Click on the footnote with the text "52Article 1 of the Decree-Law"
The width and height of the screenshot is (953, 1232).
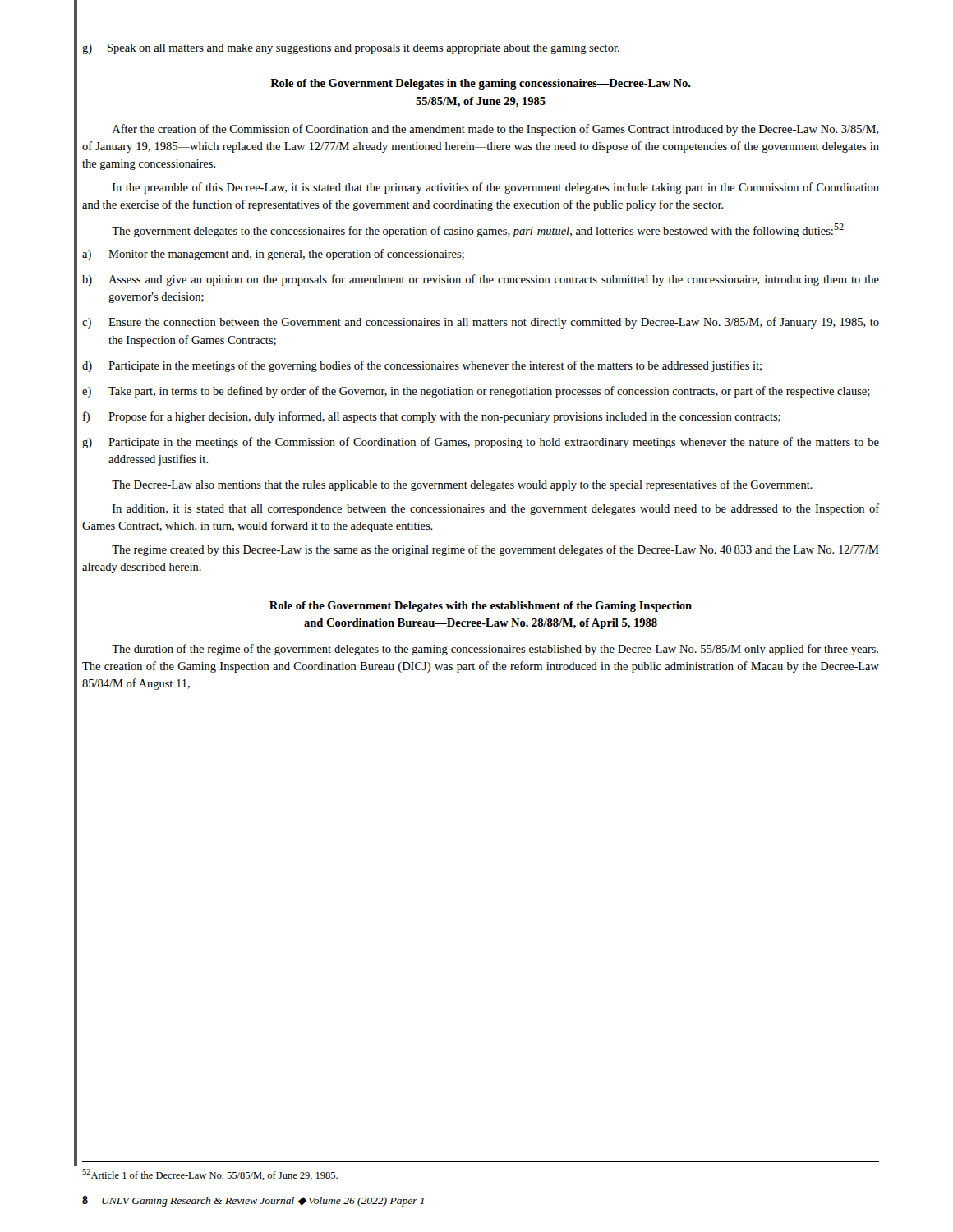pyautogui.click(x=210, y=1174)
